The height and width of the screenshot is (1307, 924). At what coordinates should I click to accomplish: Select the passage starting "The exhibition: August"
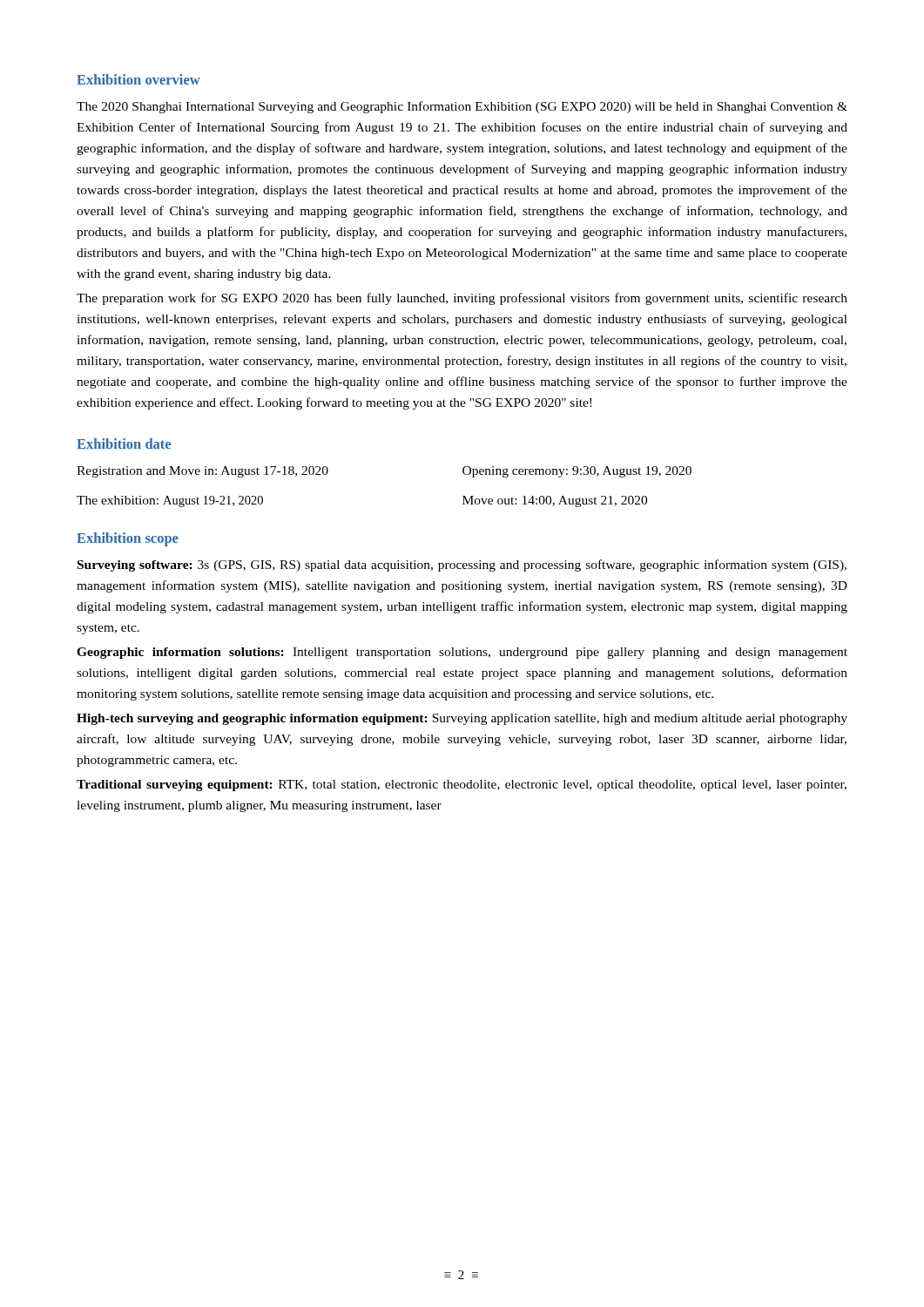(462, 500)
